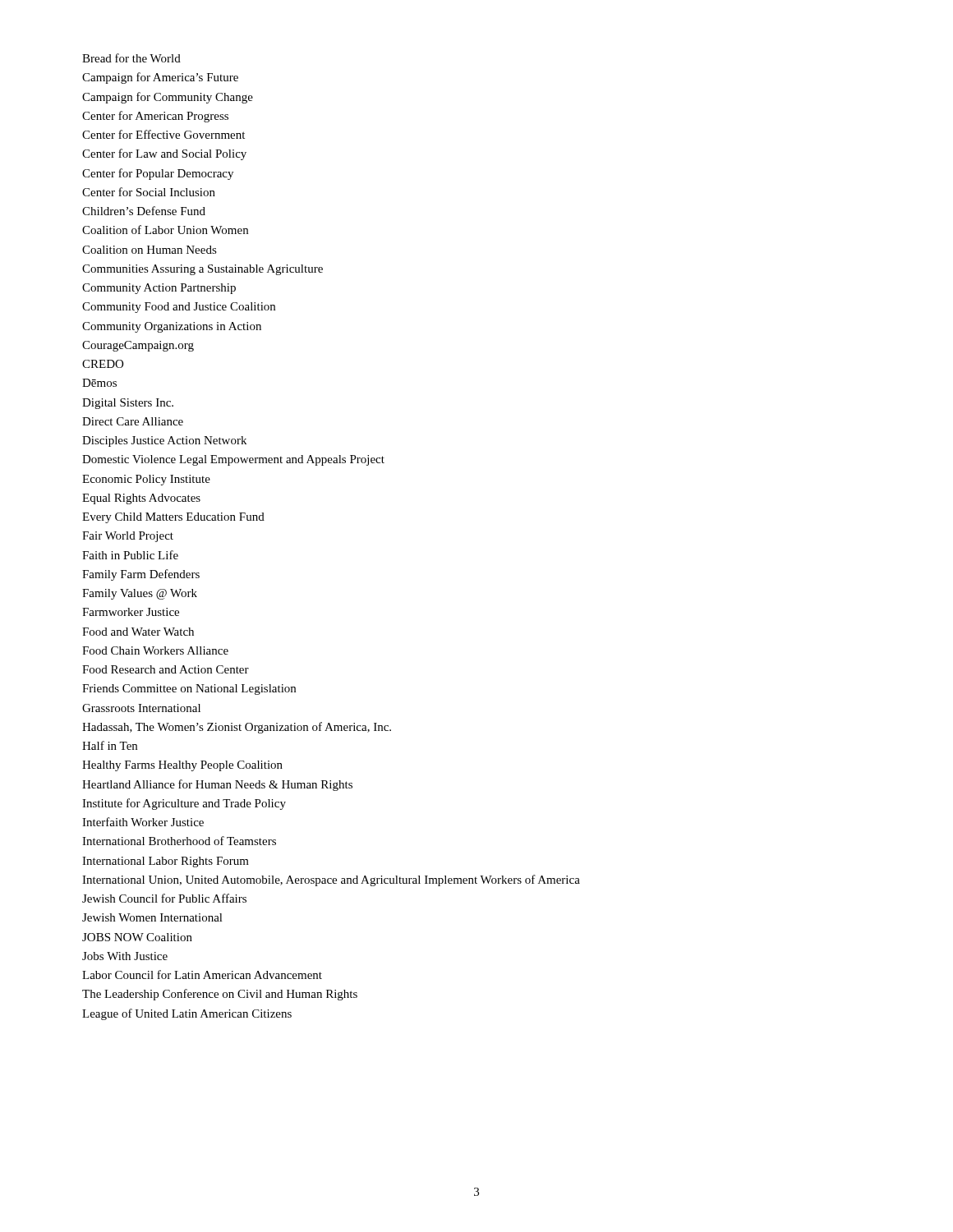Screen dimensions: 1232x953
Task: Find "Direct Care Alliance" on this page
Action: (x=133, y=421)
